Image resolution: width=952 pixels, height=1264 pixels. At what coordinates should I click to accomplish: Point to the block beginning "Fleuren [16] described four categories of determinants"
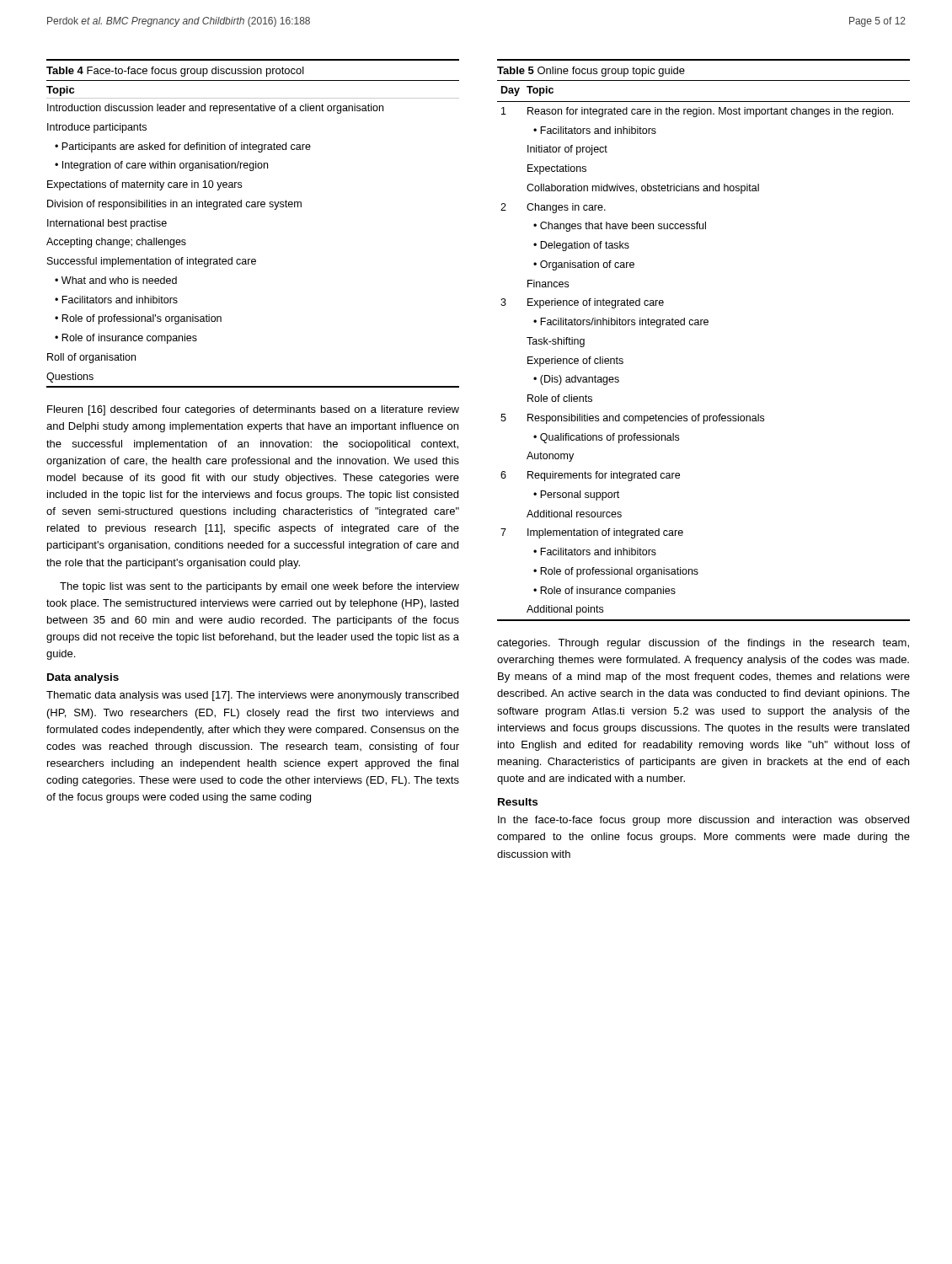pos(253,532)
